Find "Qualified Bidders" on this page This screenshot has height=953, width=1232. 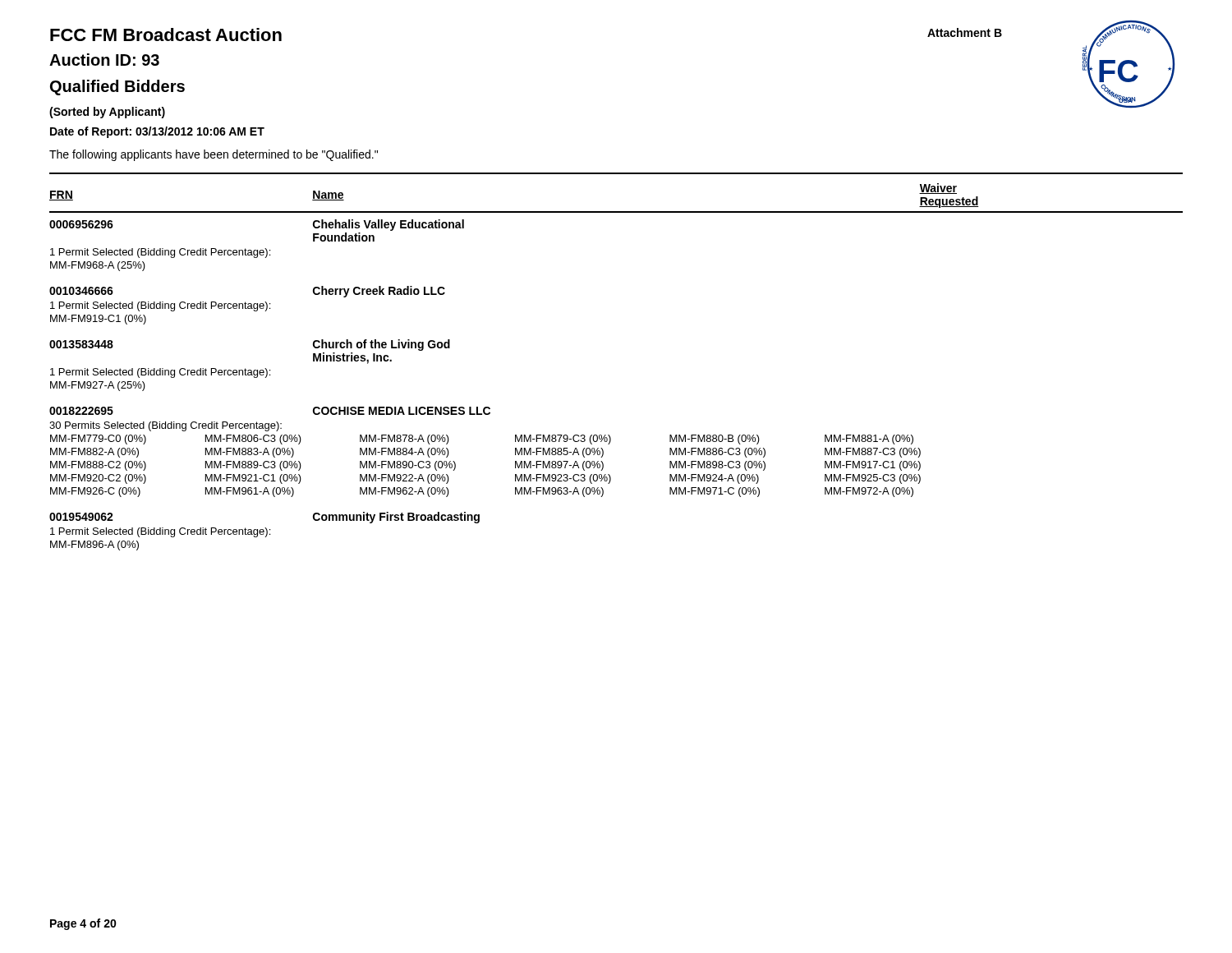click(117, 86)
